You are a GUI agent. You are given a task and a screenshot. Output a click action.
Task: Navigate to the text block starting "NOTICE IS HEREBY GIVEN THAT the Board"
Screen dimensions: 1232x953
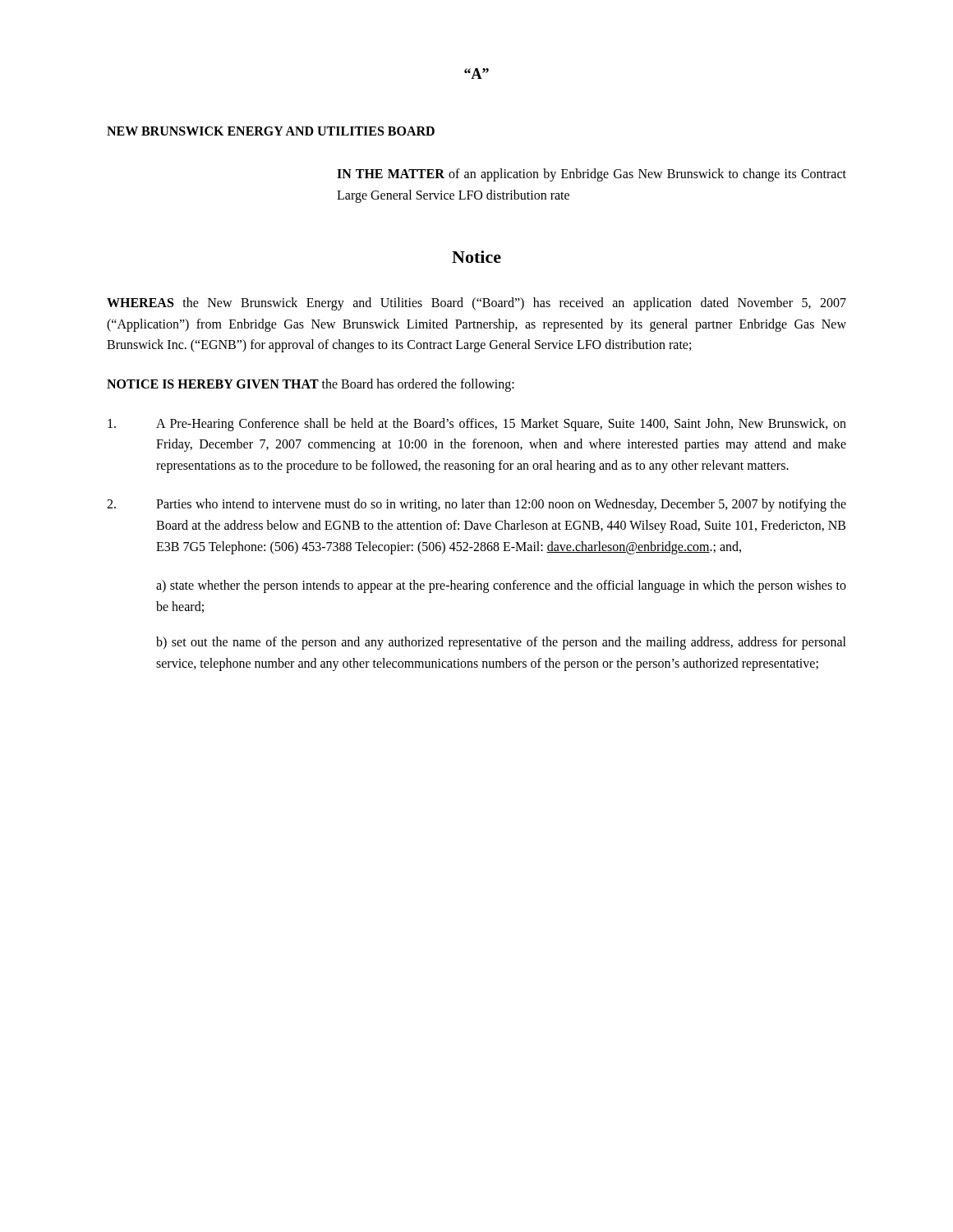[x=311, y=384]
